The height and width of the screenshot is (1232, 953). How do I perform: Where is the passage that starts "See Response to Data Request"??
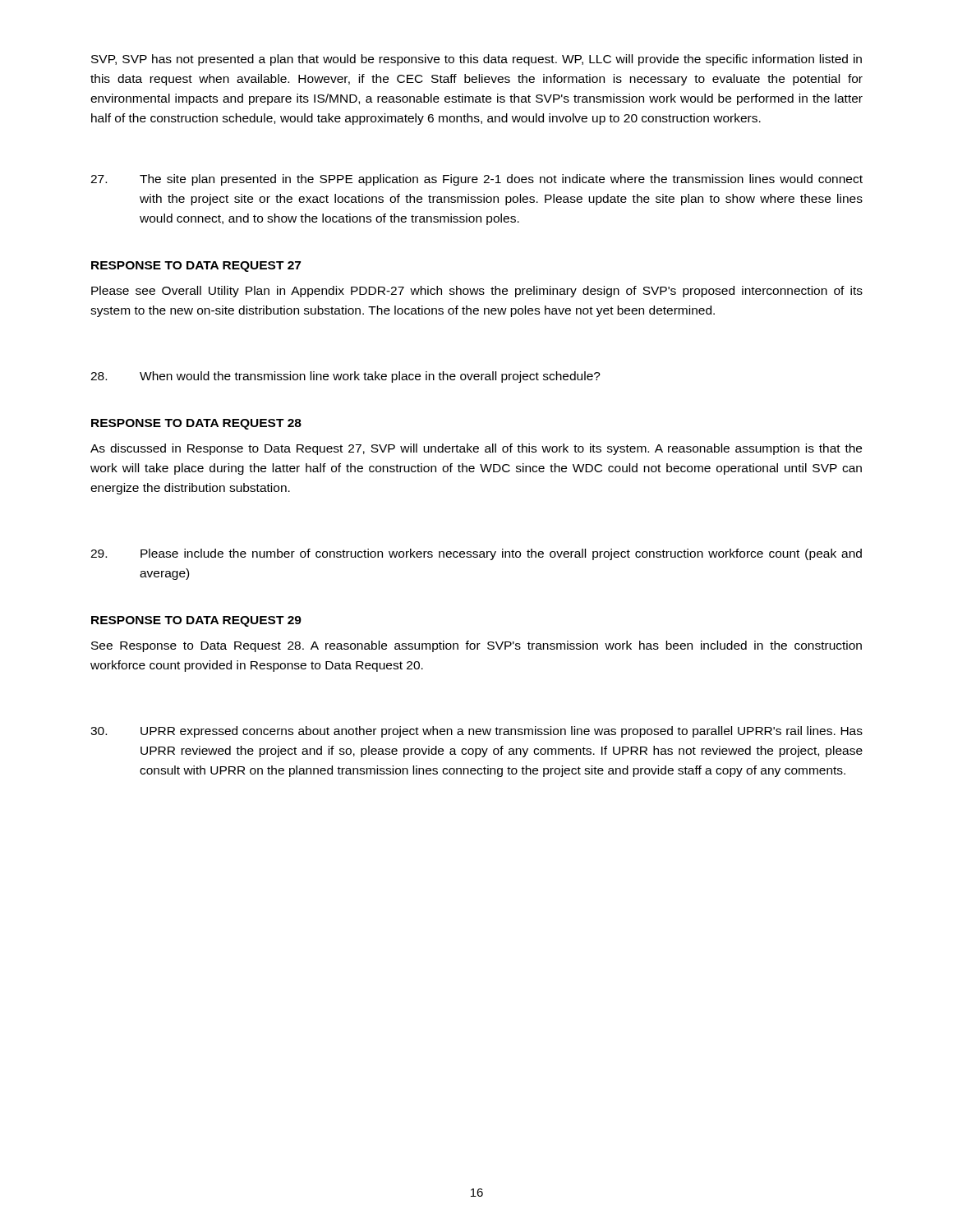pos(476,655)
